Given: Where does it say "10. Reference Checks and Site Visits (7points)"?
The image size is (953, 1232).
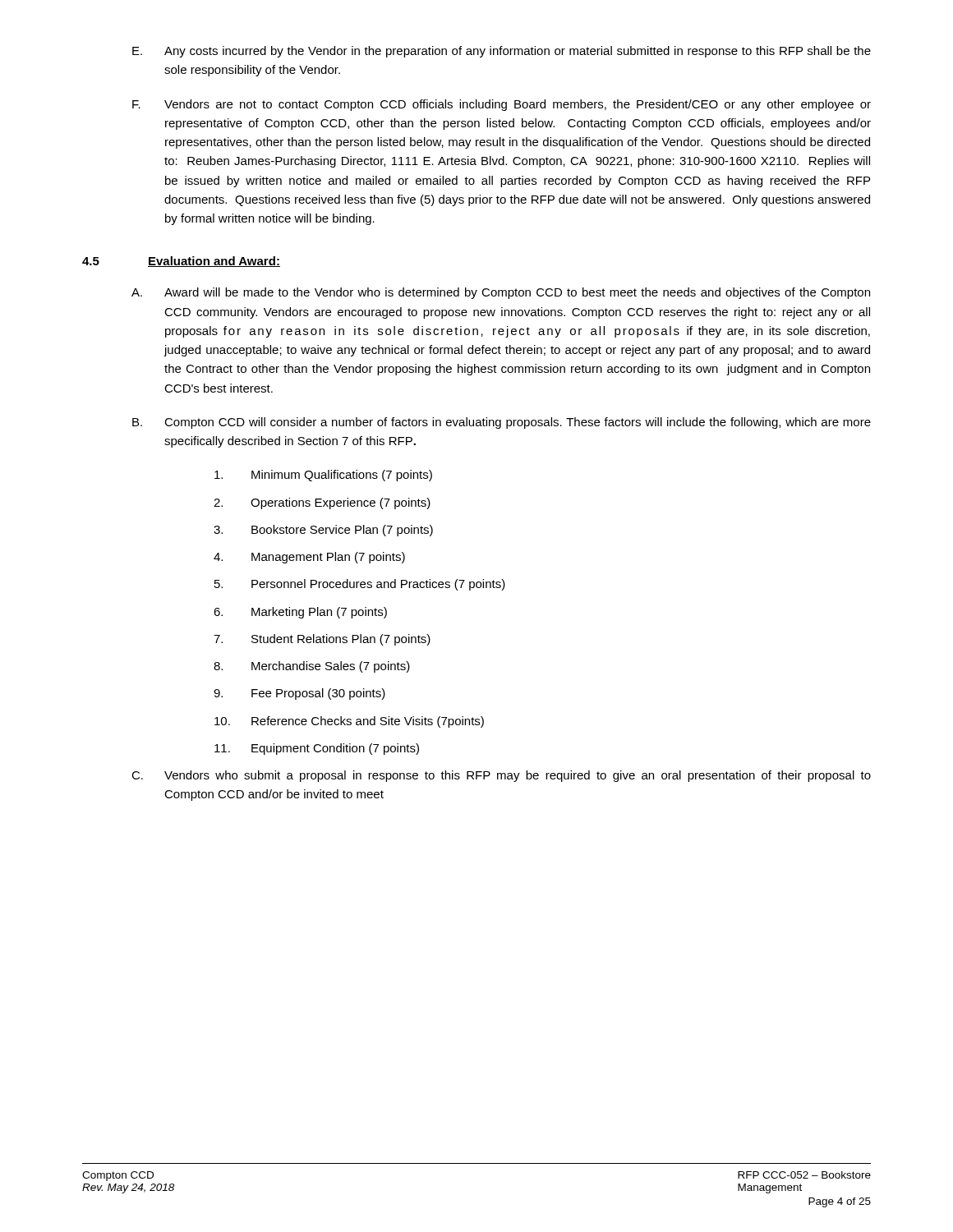Looking at the screenshot, I should click(x=349, y=720).
